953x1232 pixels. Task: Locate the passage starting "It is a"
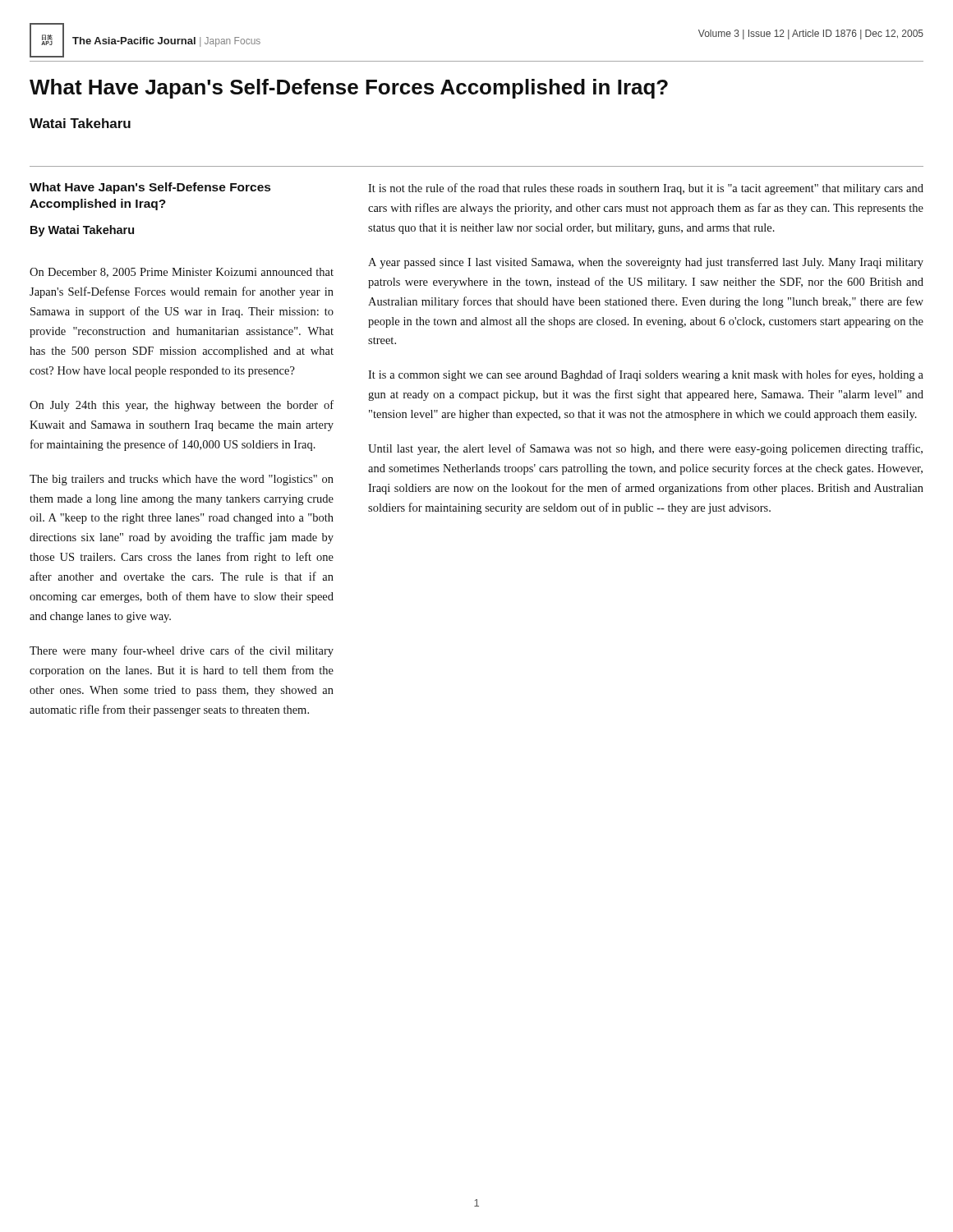click(646, 394)
